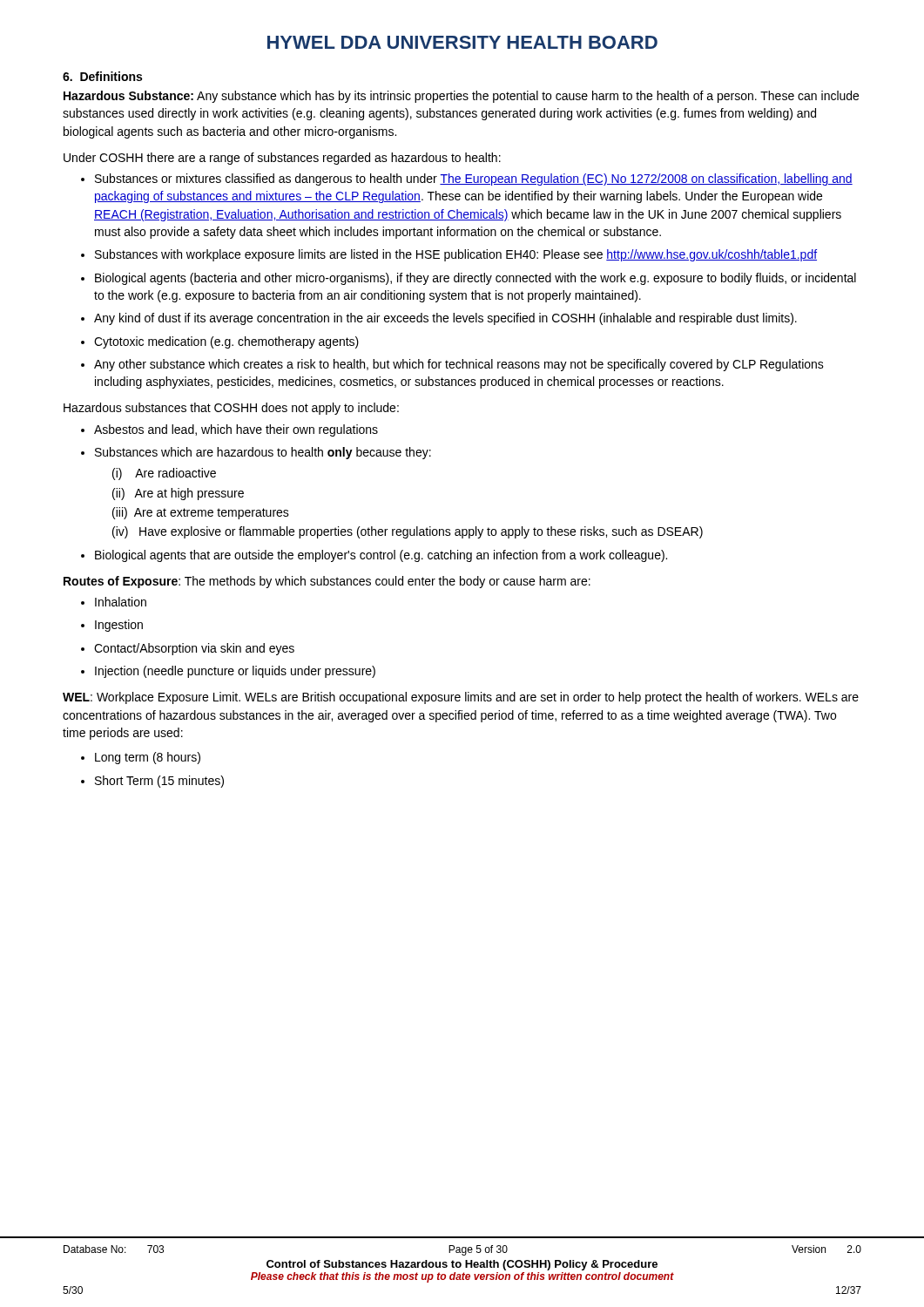Find the region starting "Biological agents that are"
The width and height of the screenshot is (924, 1307).
click(381, 555)
